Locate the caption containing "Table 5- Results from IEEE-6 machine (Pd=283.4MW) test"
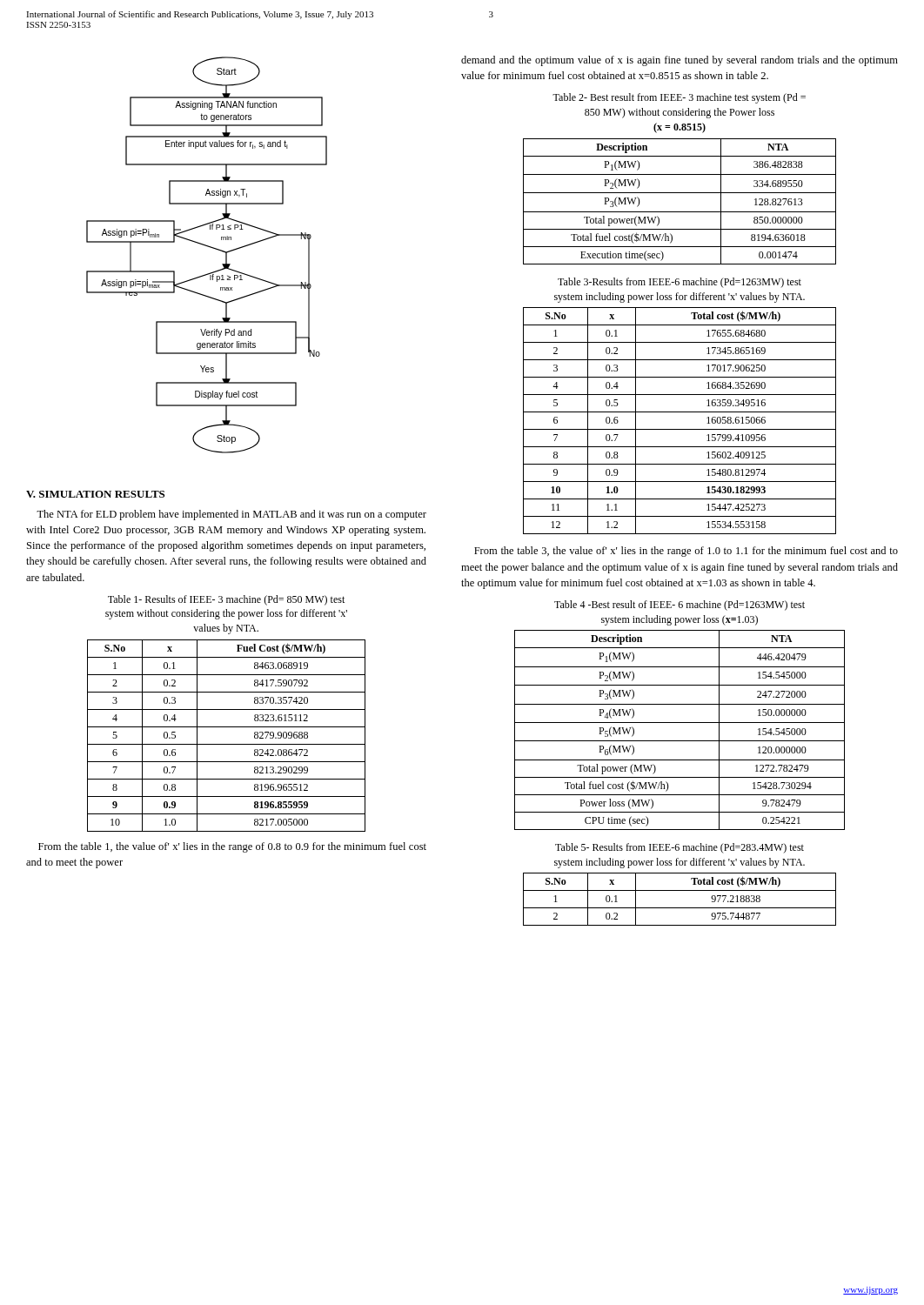Screen dimensions: 1305x924 [680, 854]
